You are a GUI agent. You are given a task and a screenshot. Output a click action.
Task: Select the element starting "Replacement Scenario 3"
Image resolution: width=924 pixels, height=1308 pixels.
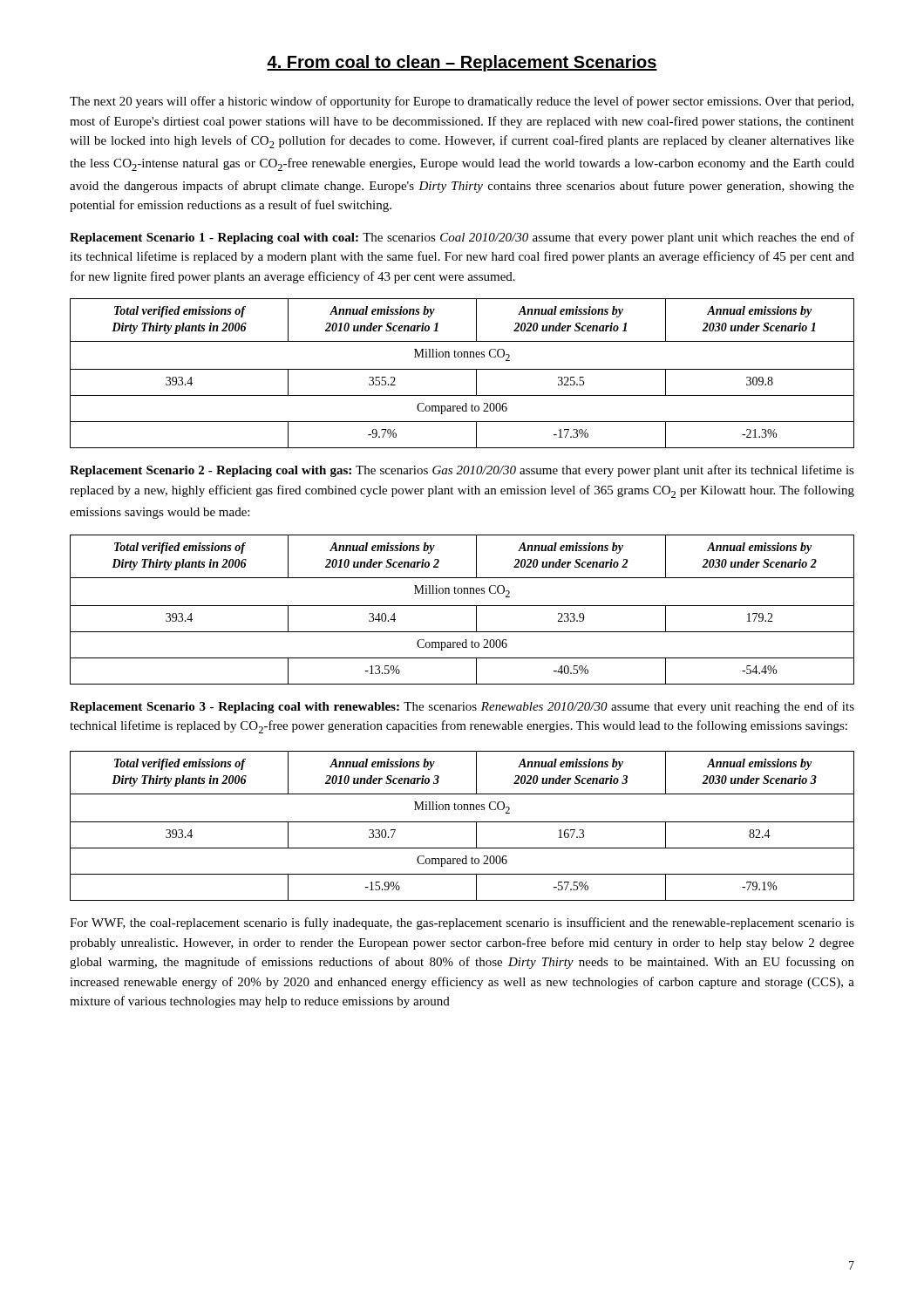pyautogui.click(x=462, y=718)
